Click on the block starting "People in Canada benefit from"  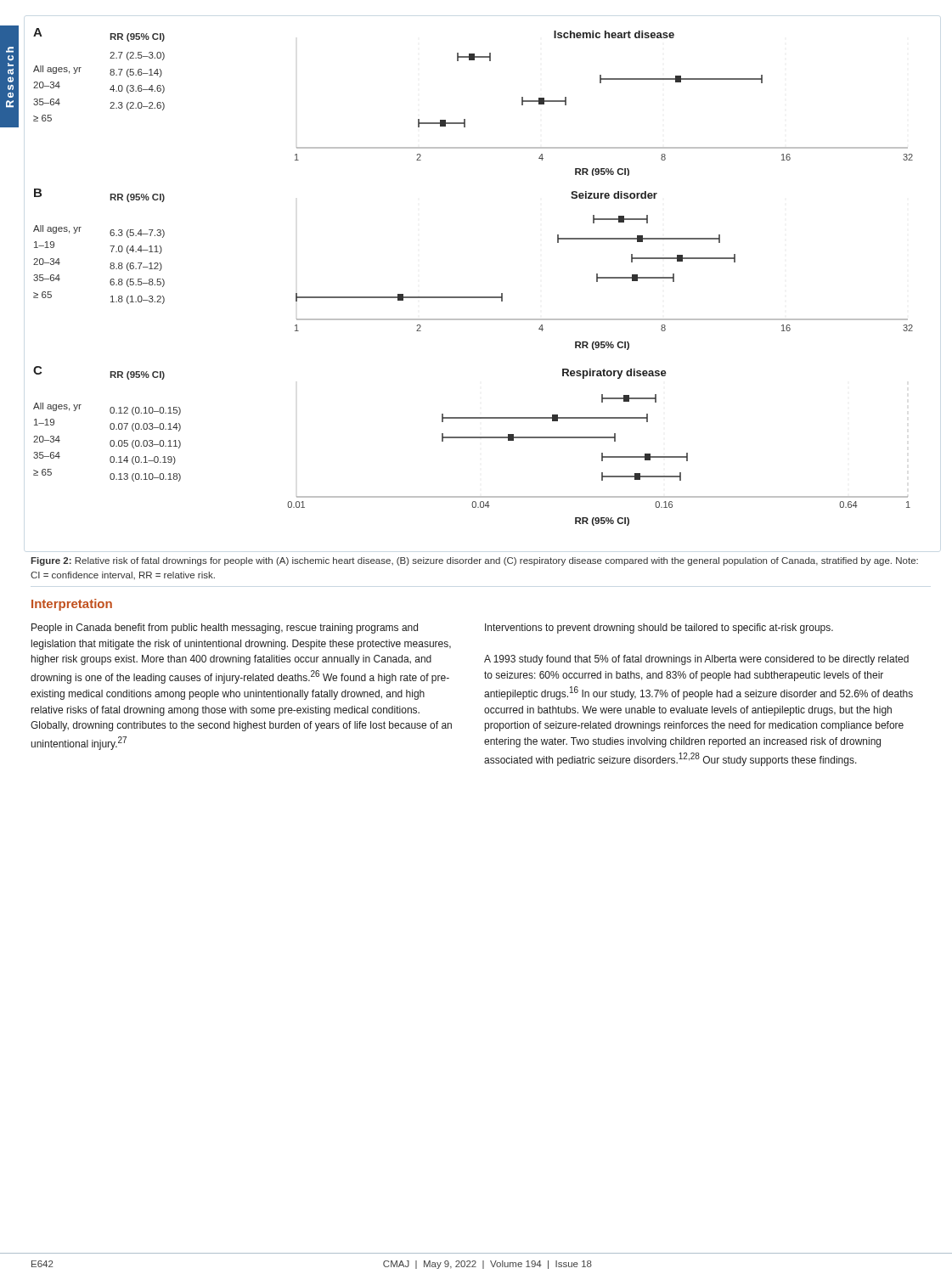tap(241, 686)
